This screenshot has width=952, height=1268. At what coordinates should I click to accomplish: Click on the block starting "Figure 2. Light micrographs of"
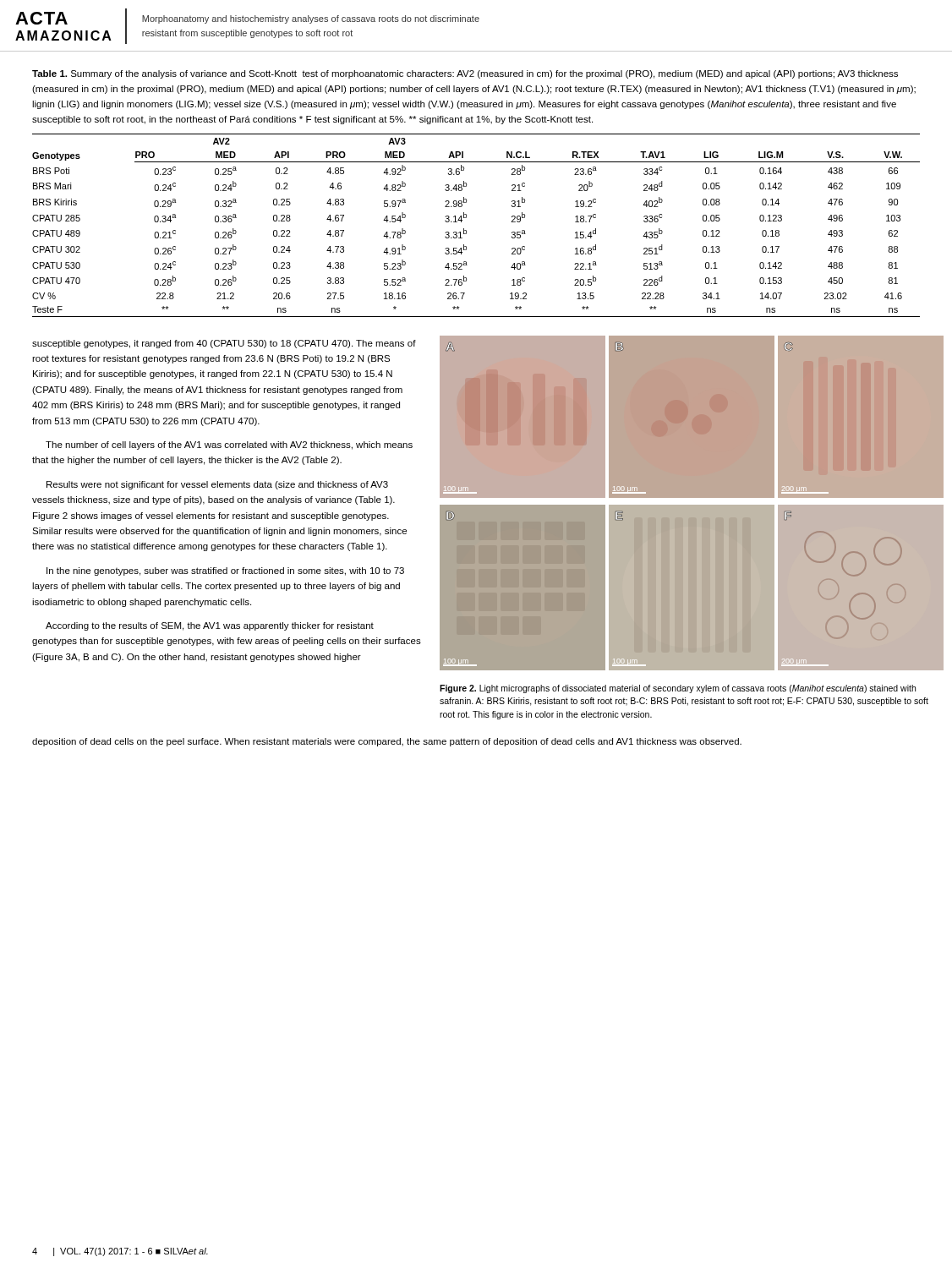684,701
